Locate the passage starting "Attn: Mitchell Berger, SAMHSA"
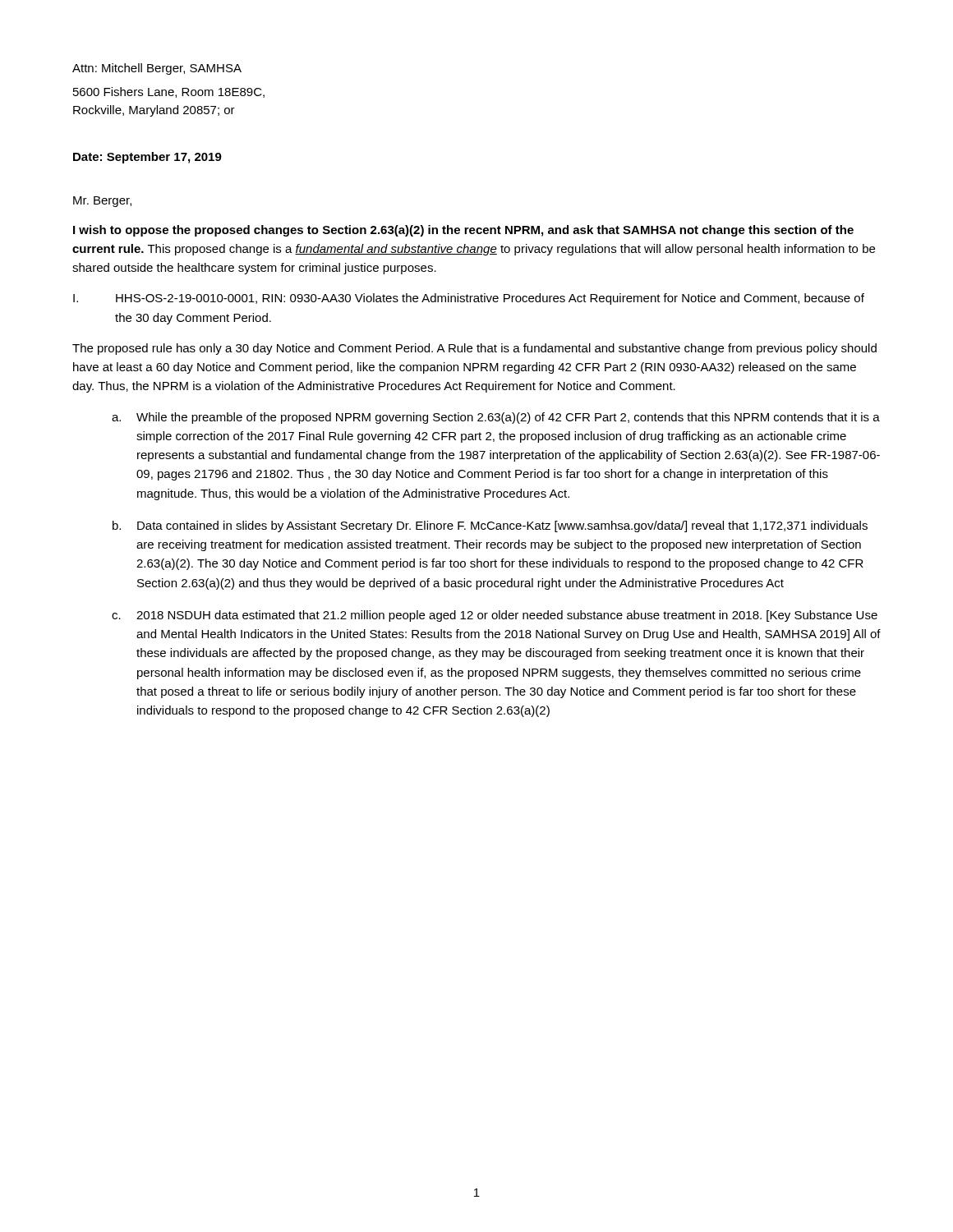This screenshot has height=1232, width=953. pyautogui.click(x=157, y=68)
